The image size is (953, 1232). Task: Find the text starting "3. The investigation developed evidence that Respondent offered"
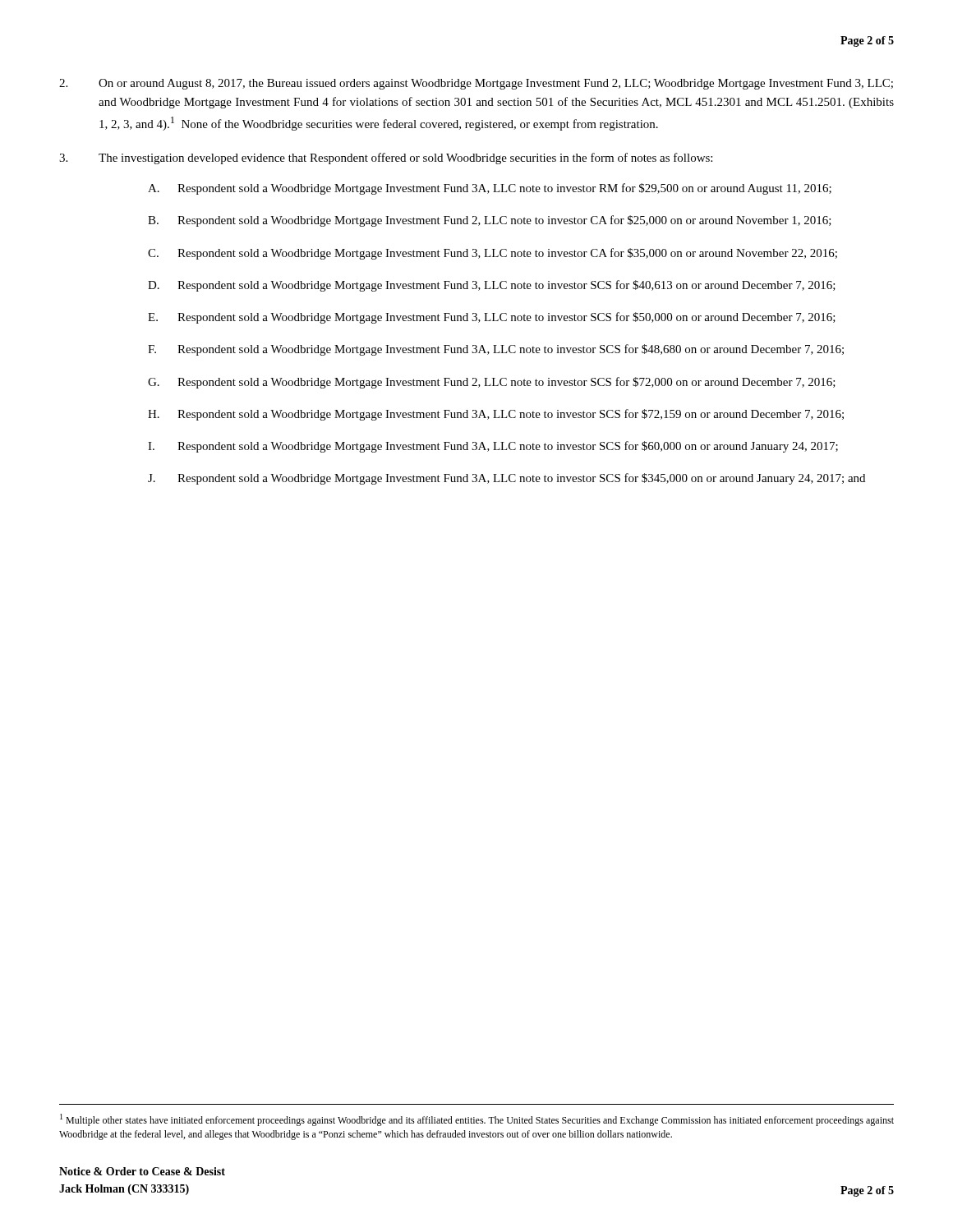click(x=476, y=325)
